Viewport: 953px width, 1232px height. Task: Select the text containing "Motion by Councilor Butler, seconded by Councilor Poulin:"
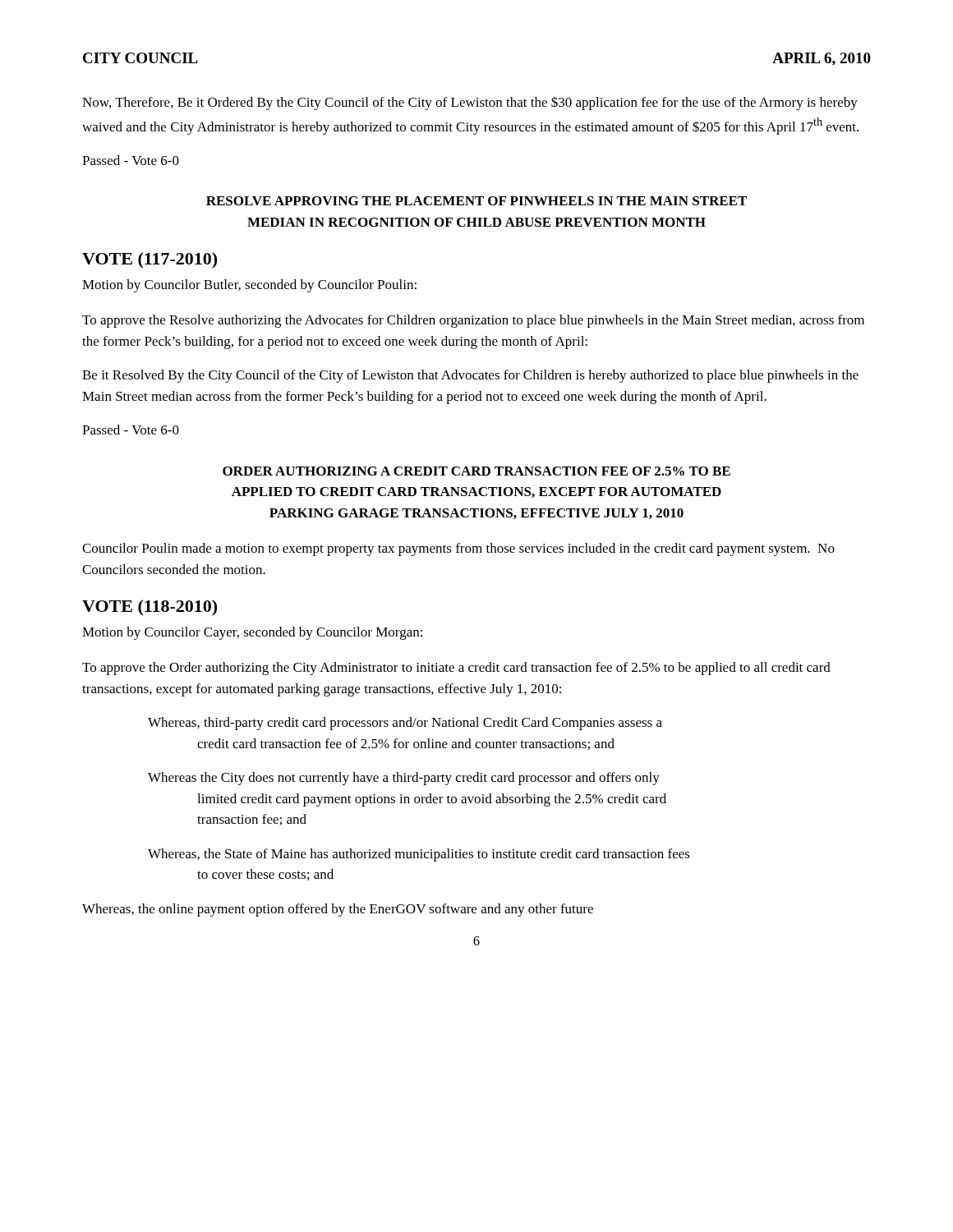(x=250, y=284)
